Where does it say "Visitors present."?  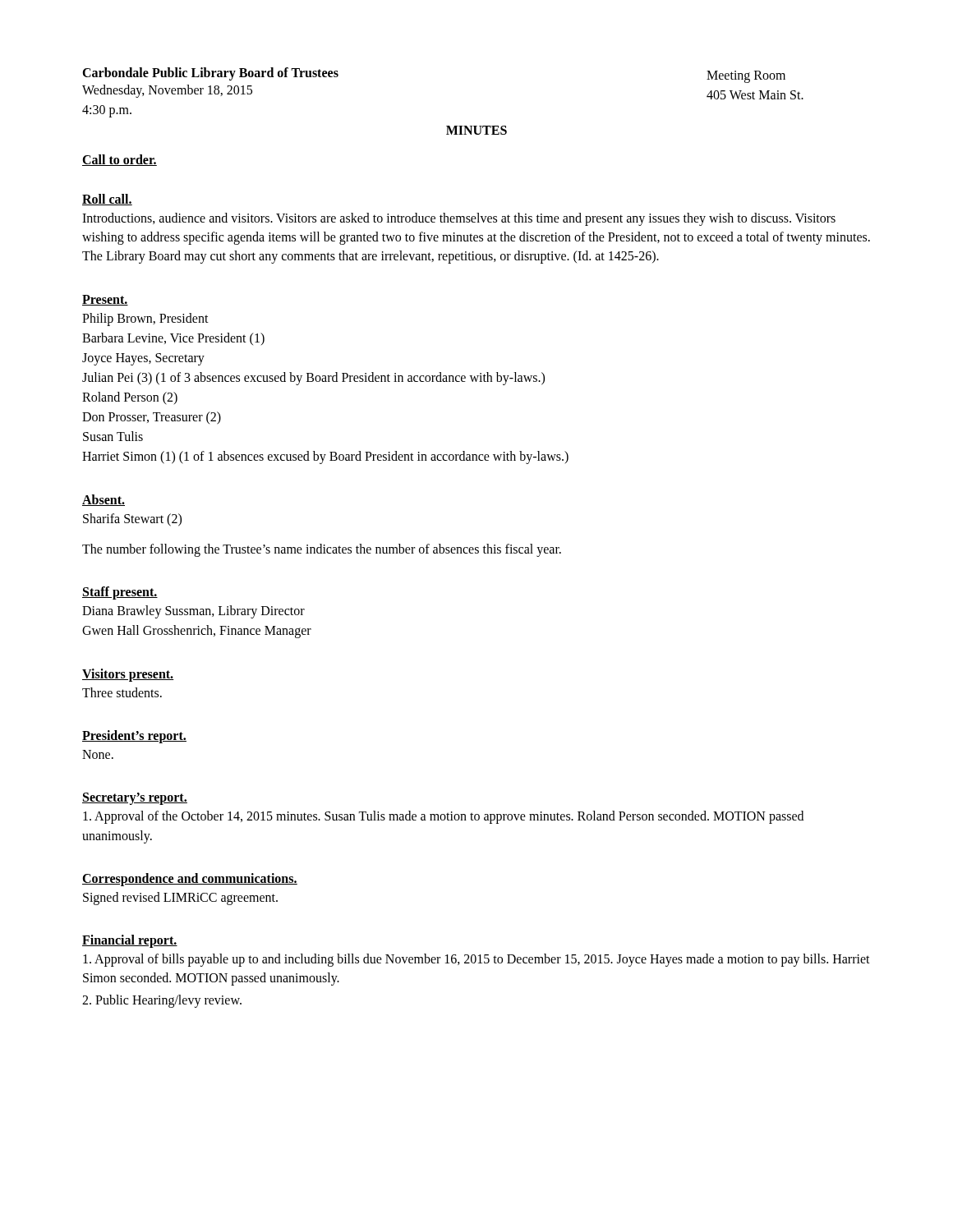(x=128, y=674)
